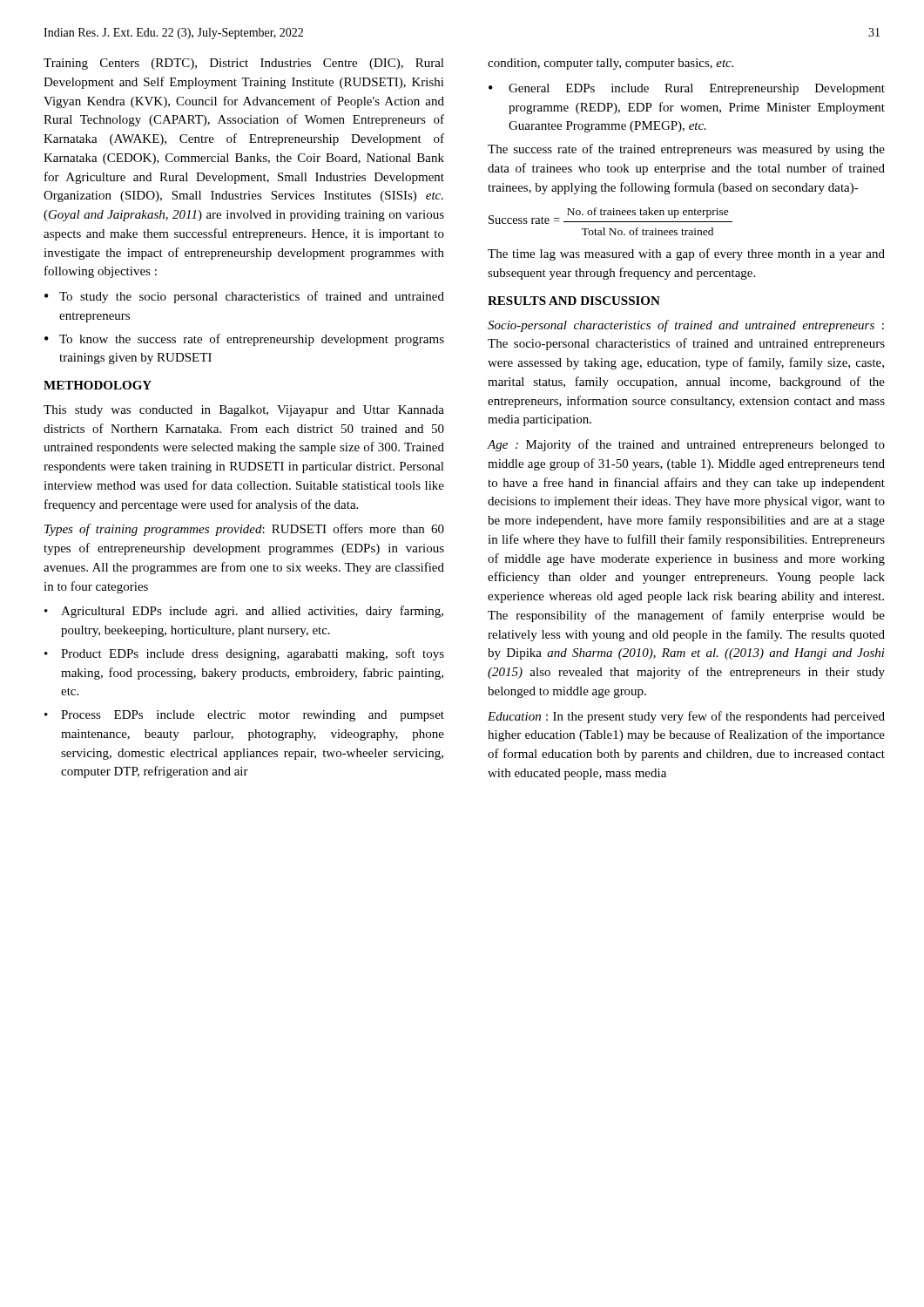The image size is (924, 1307).
Task: Point to the text block starting "• Process EDPs"
Action: pos(244,744)
